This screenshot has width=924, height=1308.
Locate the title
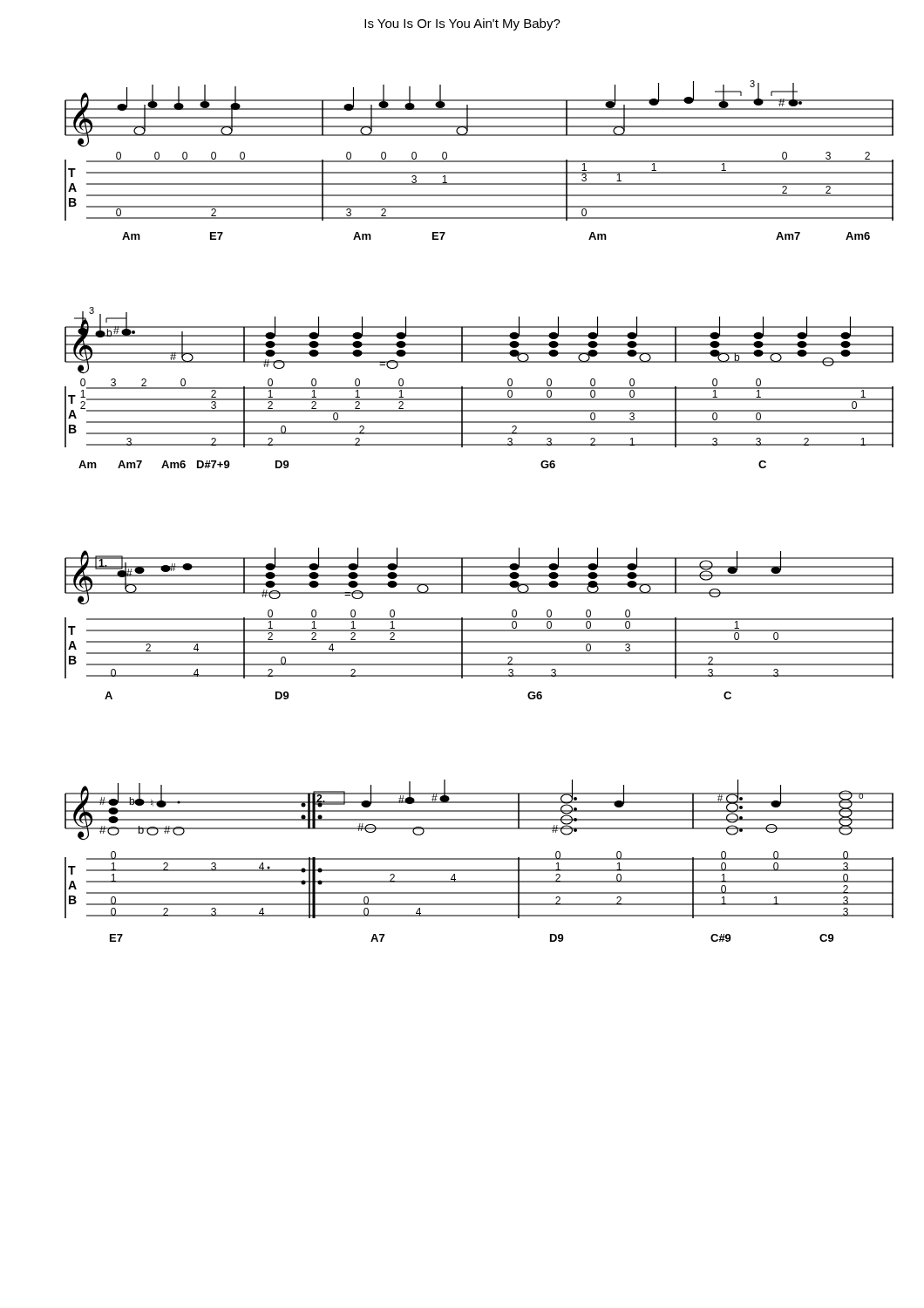(x=462, y=23)
